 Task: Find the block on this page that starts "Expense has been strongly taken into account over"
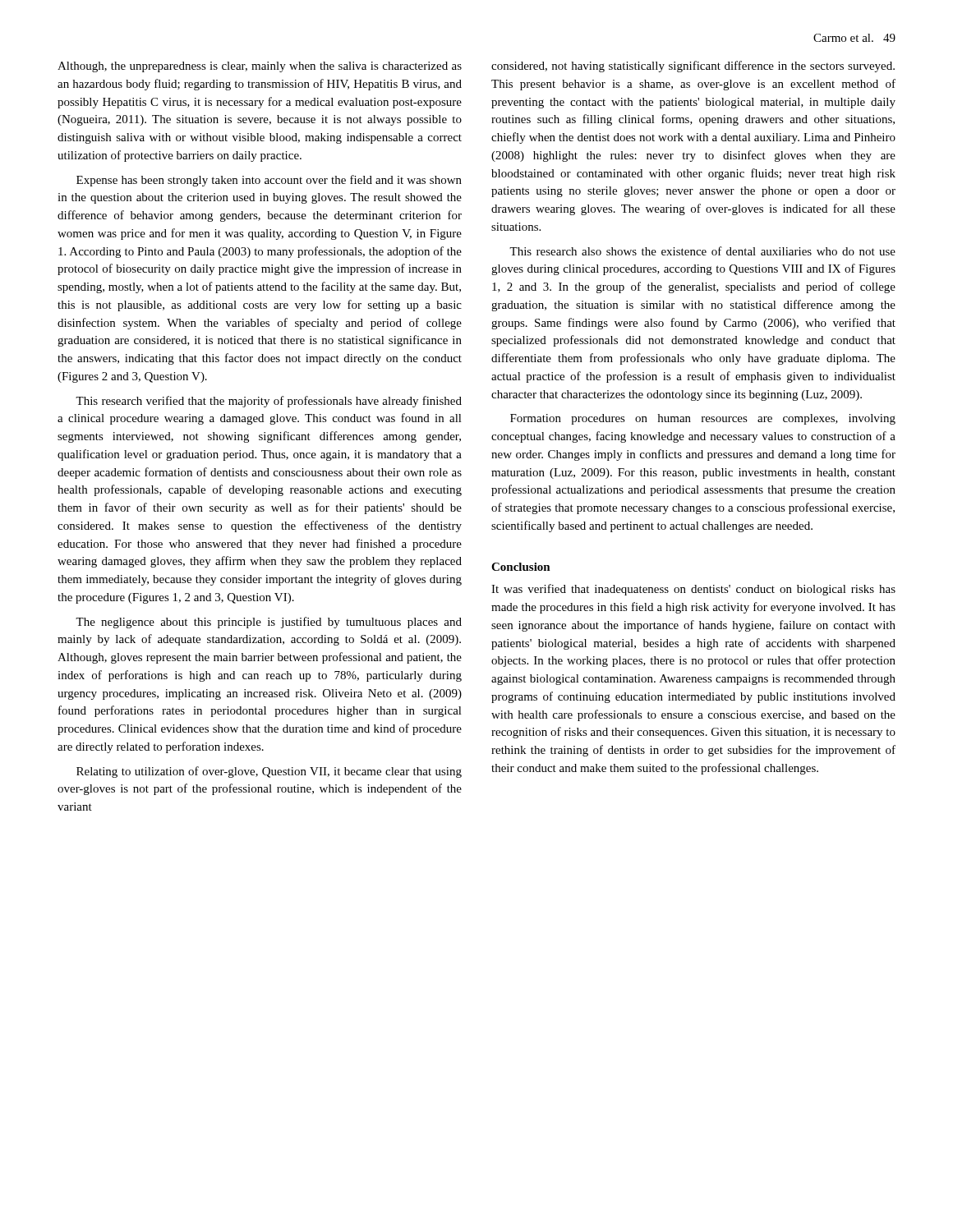[260, 278]
